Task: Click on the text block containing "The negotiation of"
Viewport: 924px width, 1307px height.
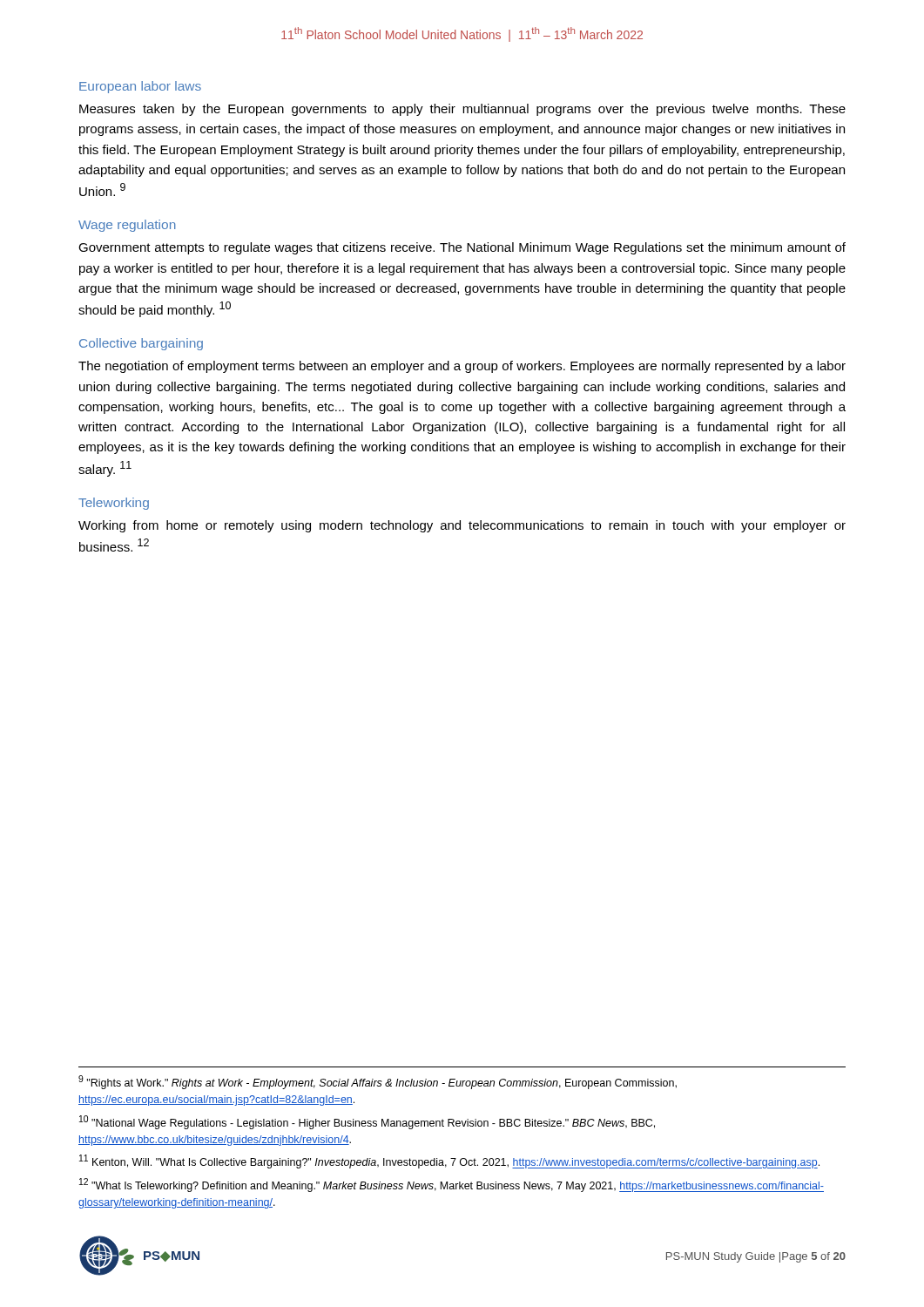Action: point(462,417)
